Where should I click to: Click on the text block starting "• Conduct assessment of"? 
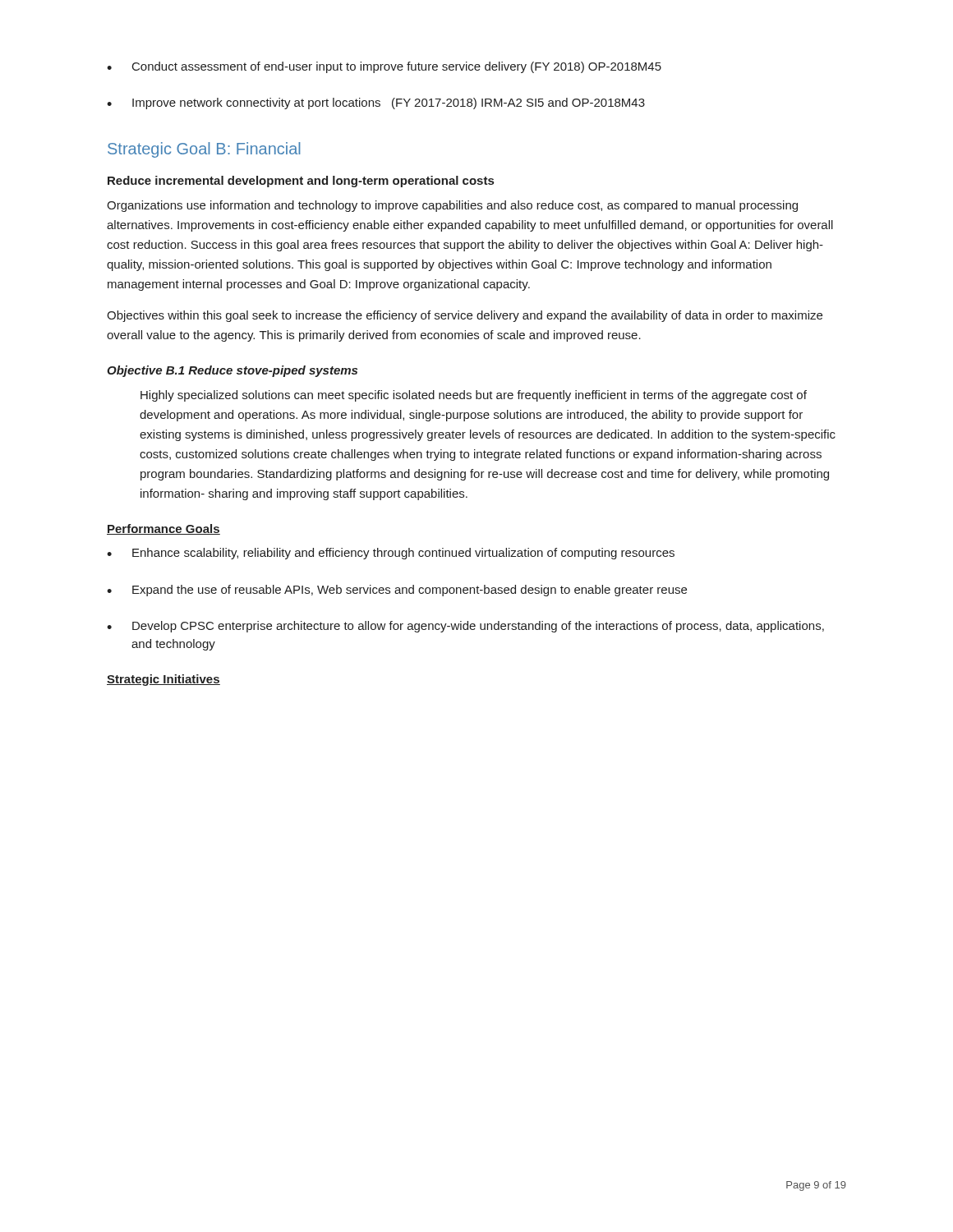point(476,68)
